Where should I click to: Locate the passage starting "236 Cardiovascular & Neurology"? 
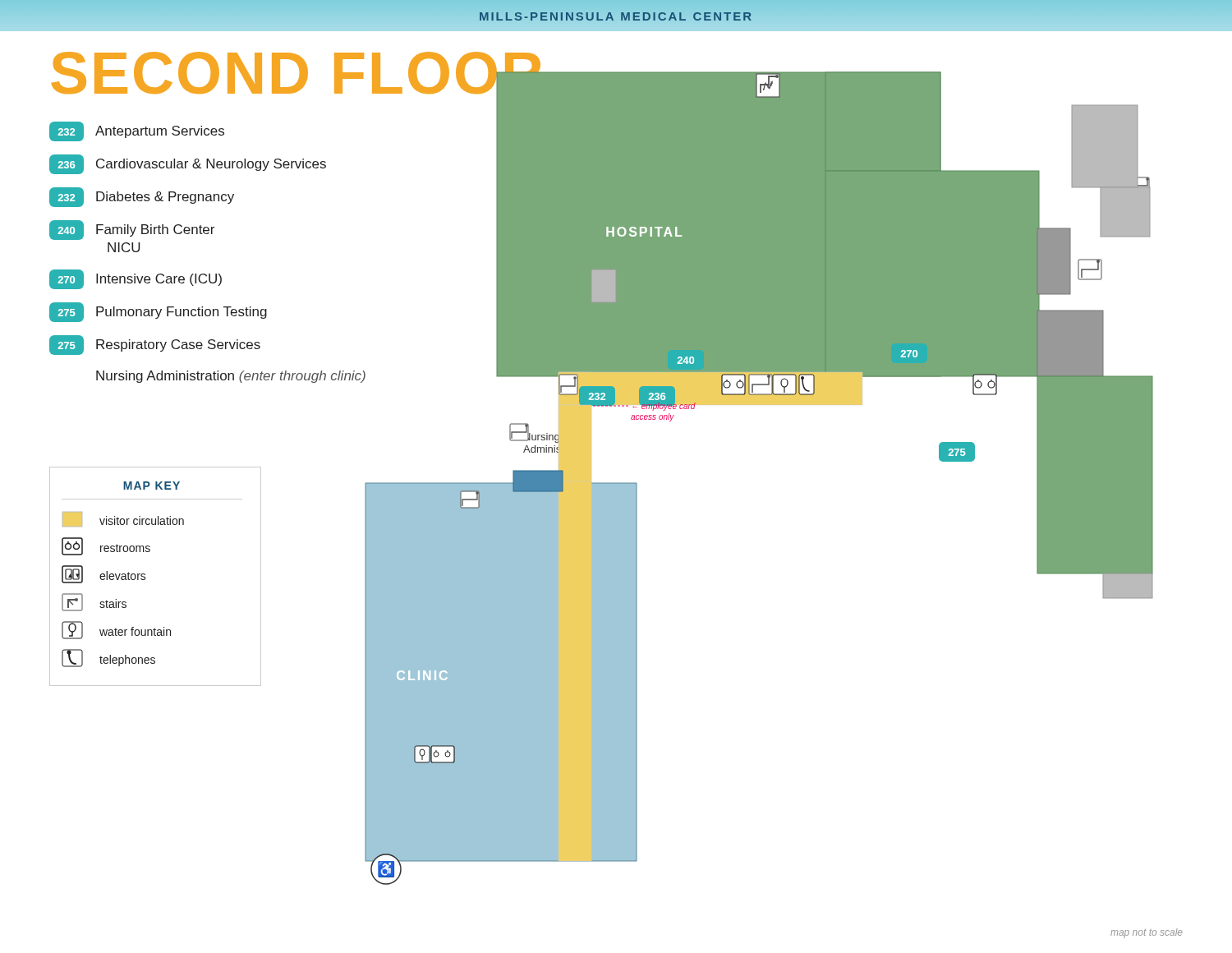(188, 164)
